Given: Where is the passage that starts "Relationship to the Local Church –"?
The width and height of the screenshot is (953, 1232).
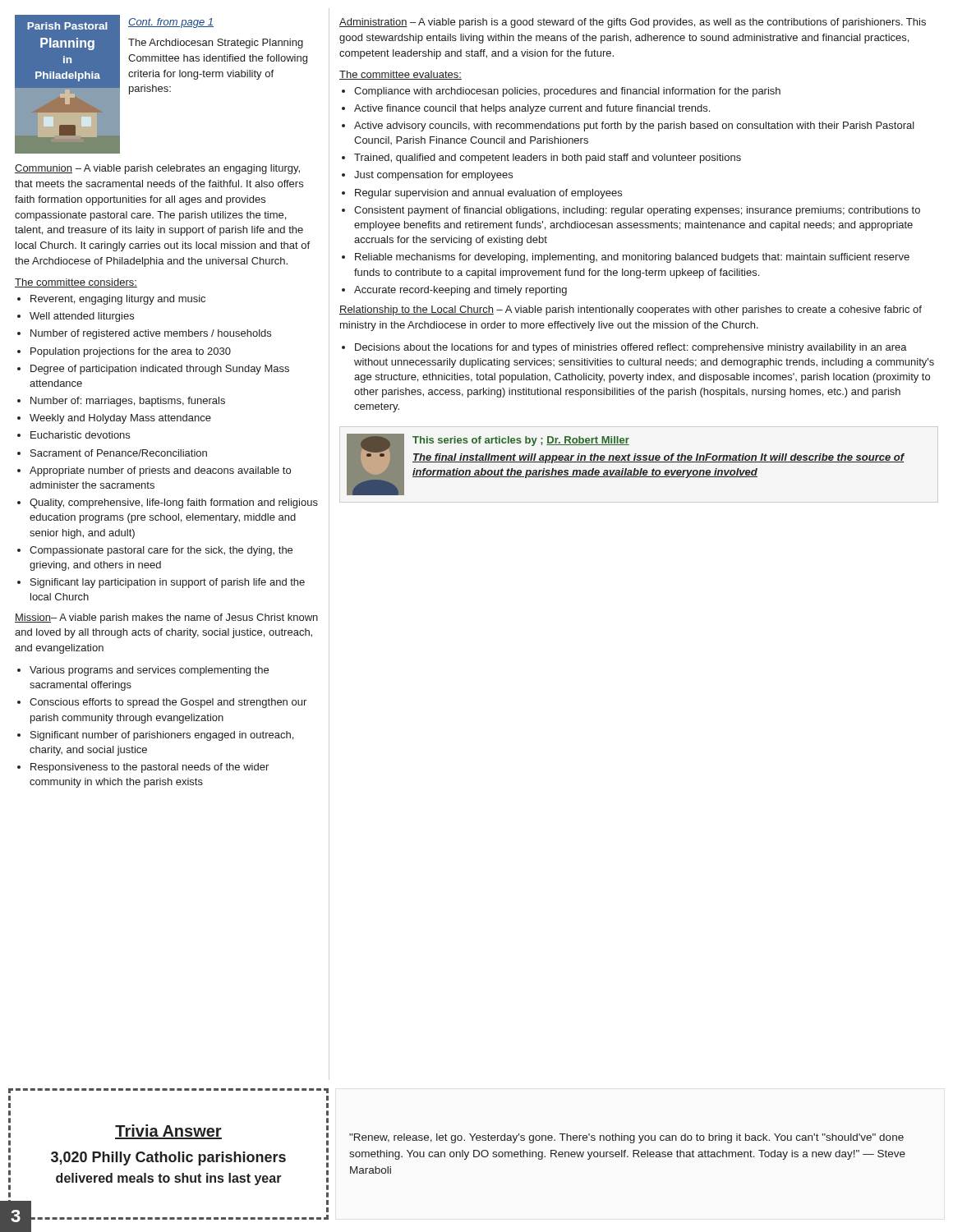Looking at the screenshot, I should (631, 317).
